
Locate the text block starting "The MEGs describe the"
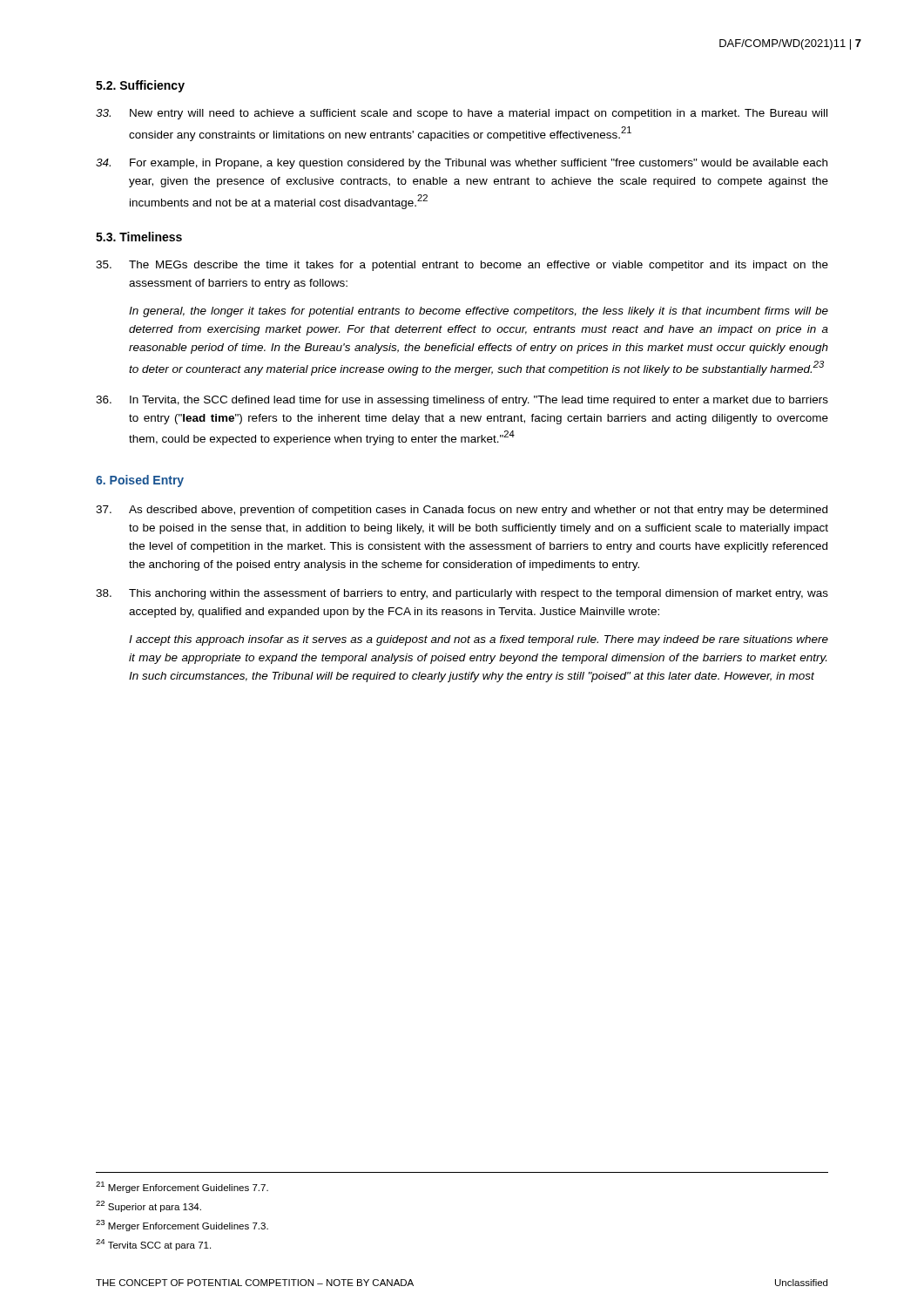coord(462,274)
